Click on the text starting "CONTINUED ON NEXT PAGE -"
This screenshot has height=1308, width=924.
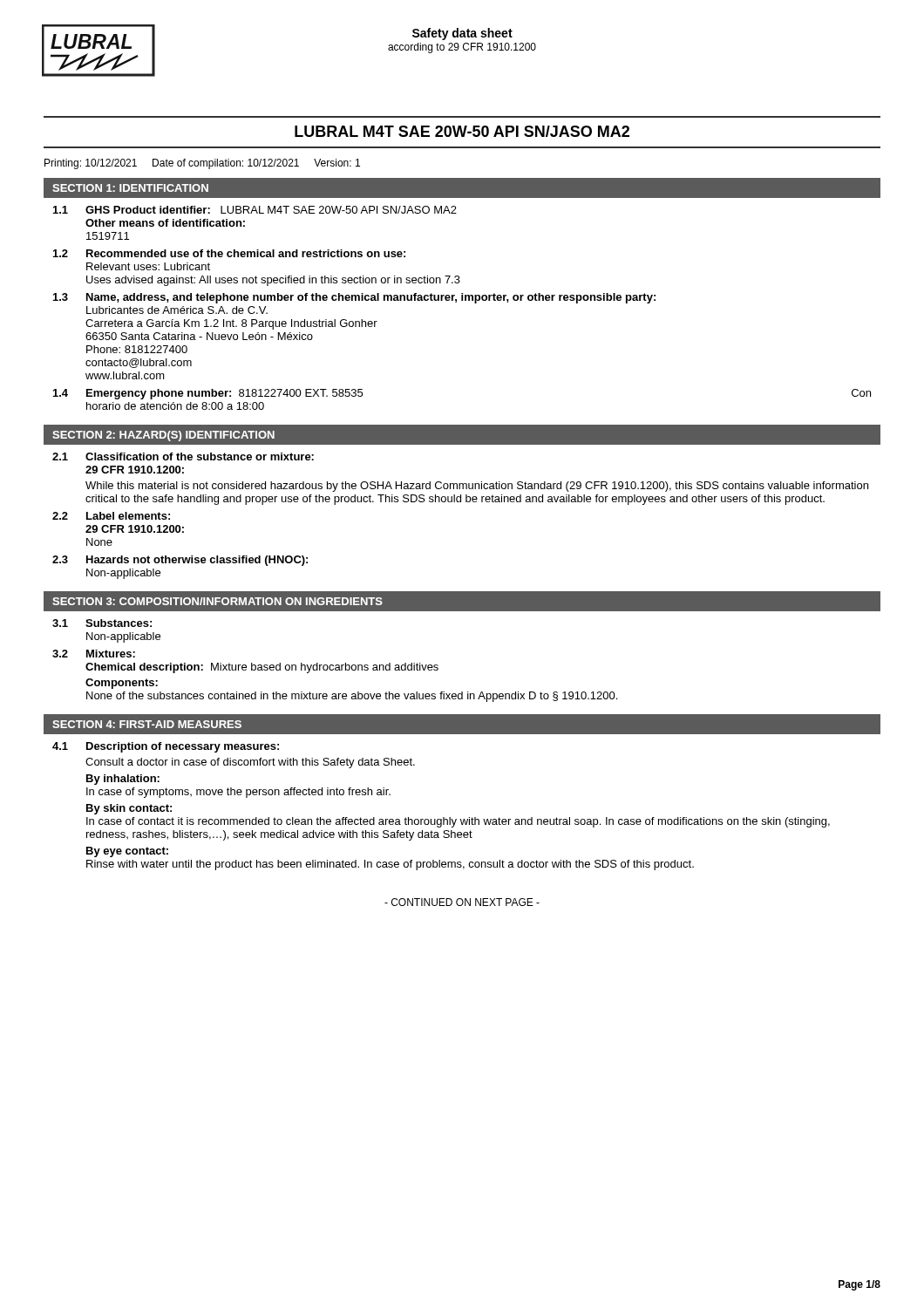coord(462,903)
